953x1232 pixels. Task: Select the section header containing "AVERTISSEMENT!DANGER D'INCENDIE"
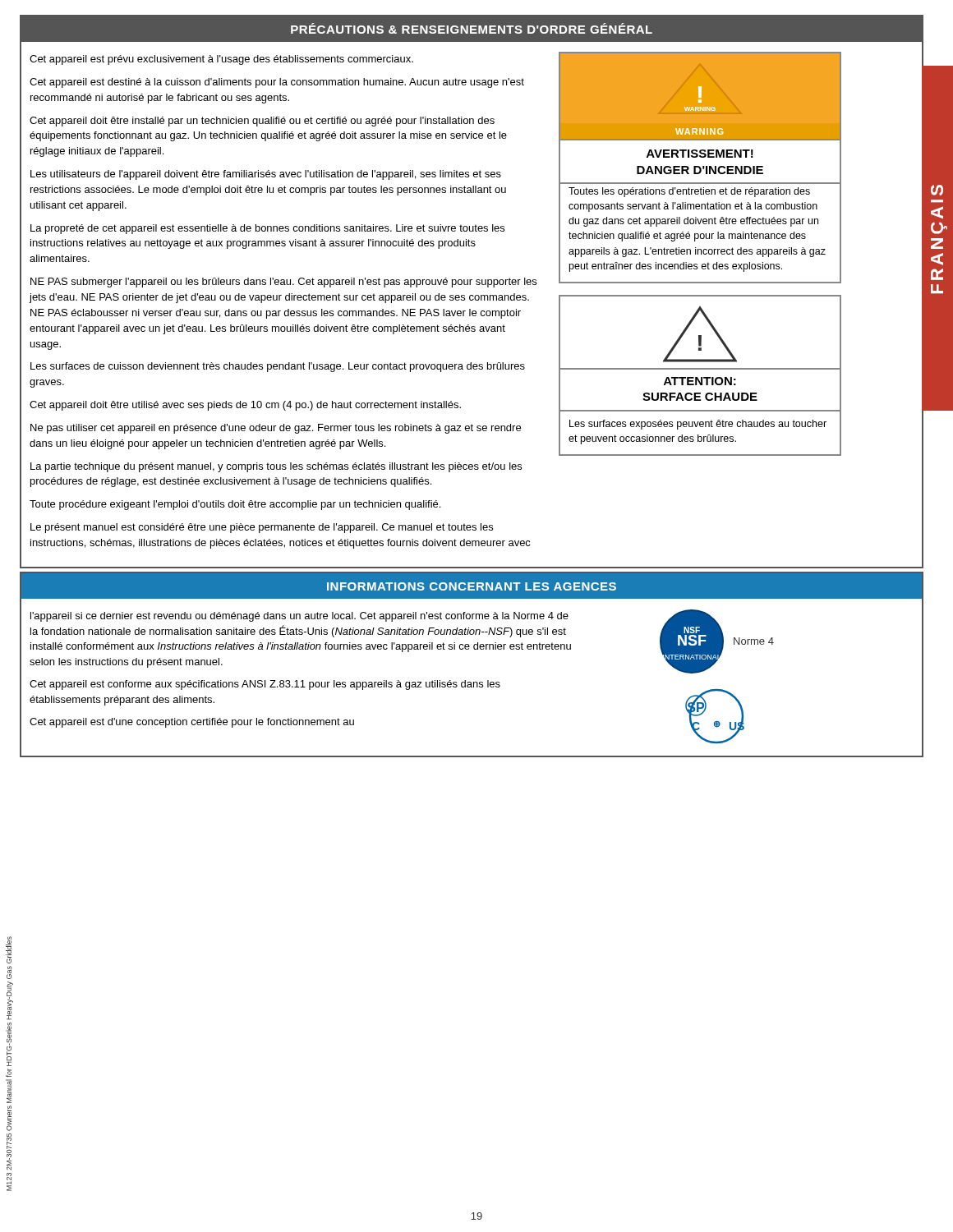point(700,161)
